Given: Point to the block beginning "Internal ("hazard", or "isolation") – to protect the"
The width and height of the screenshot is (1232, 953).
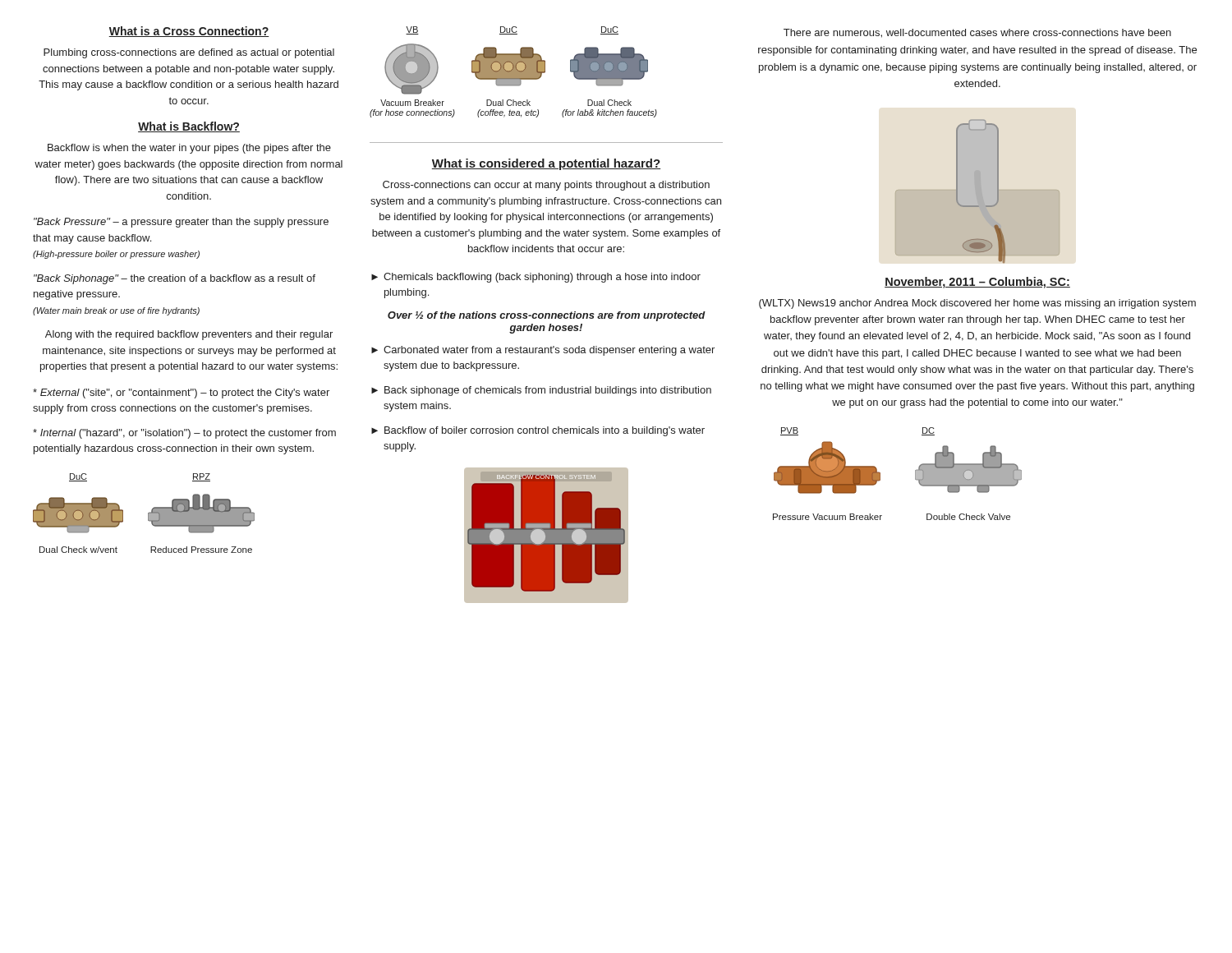Looking at the screenshot, I should point(185,440).
